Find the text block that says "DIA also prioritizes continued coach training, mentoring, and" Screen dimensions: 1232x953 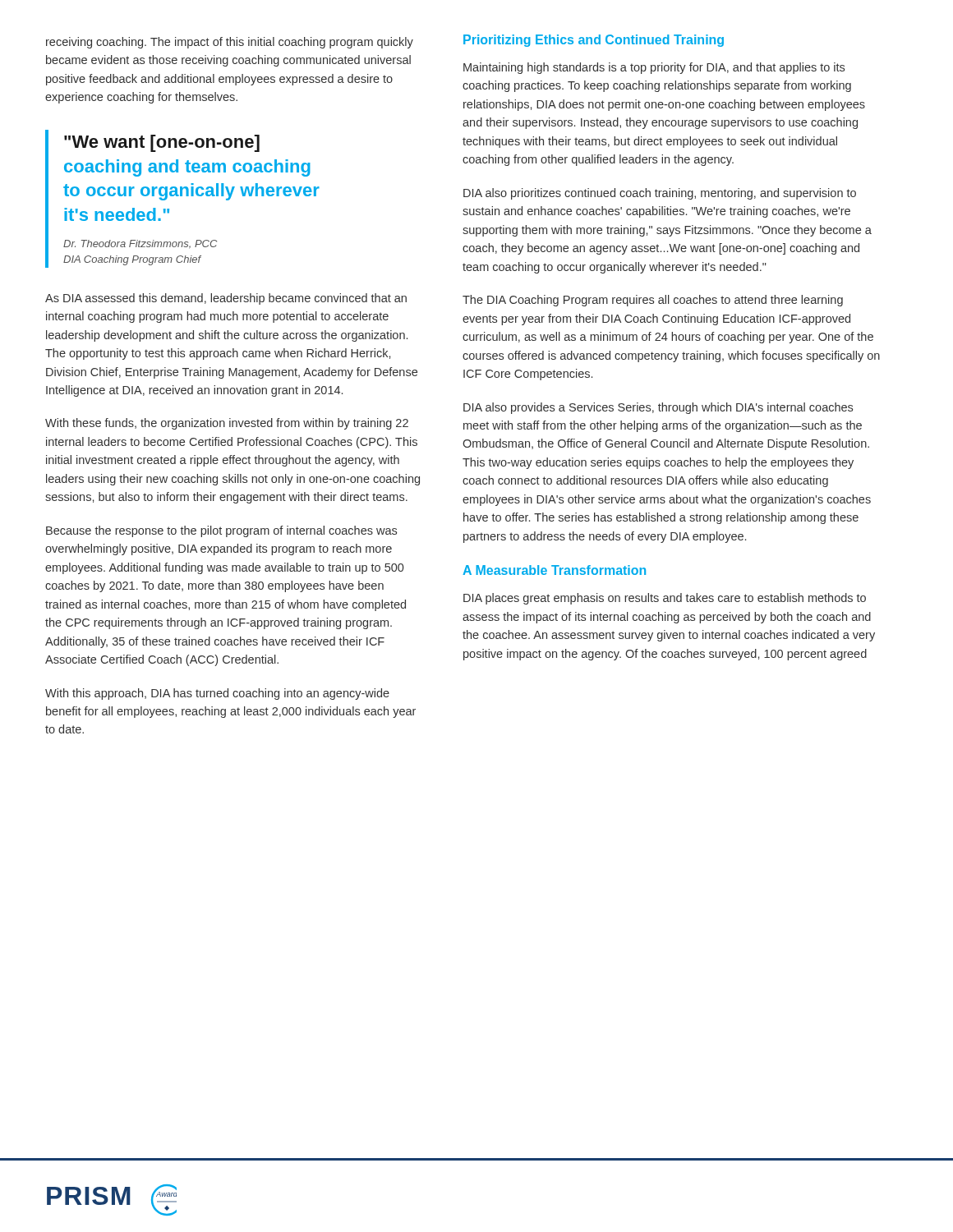coord(667,230)
